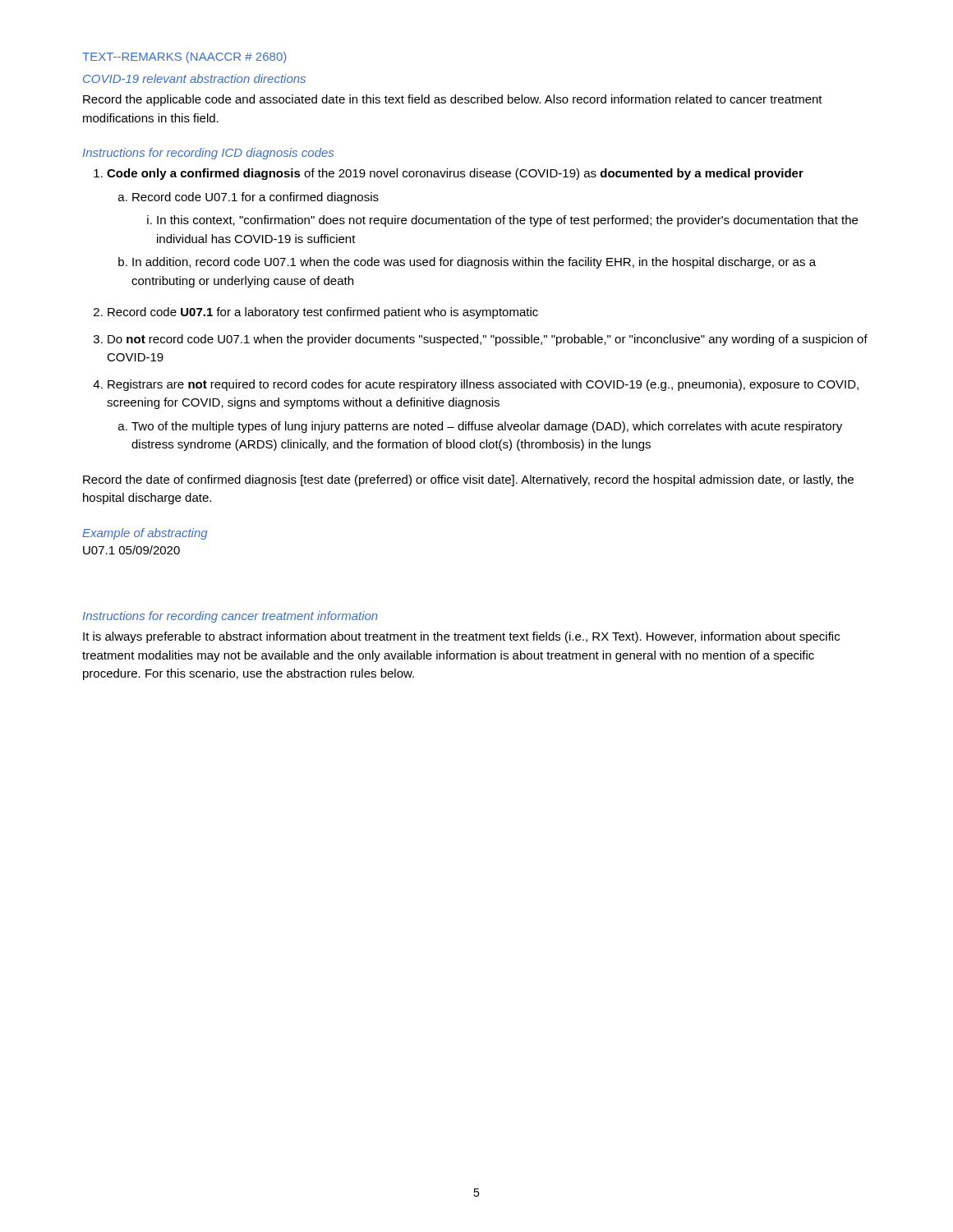
Task: Find the block on this page that starts "It is always"
Action: coord(461,655)
